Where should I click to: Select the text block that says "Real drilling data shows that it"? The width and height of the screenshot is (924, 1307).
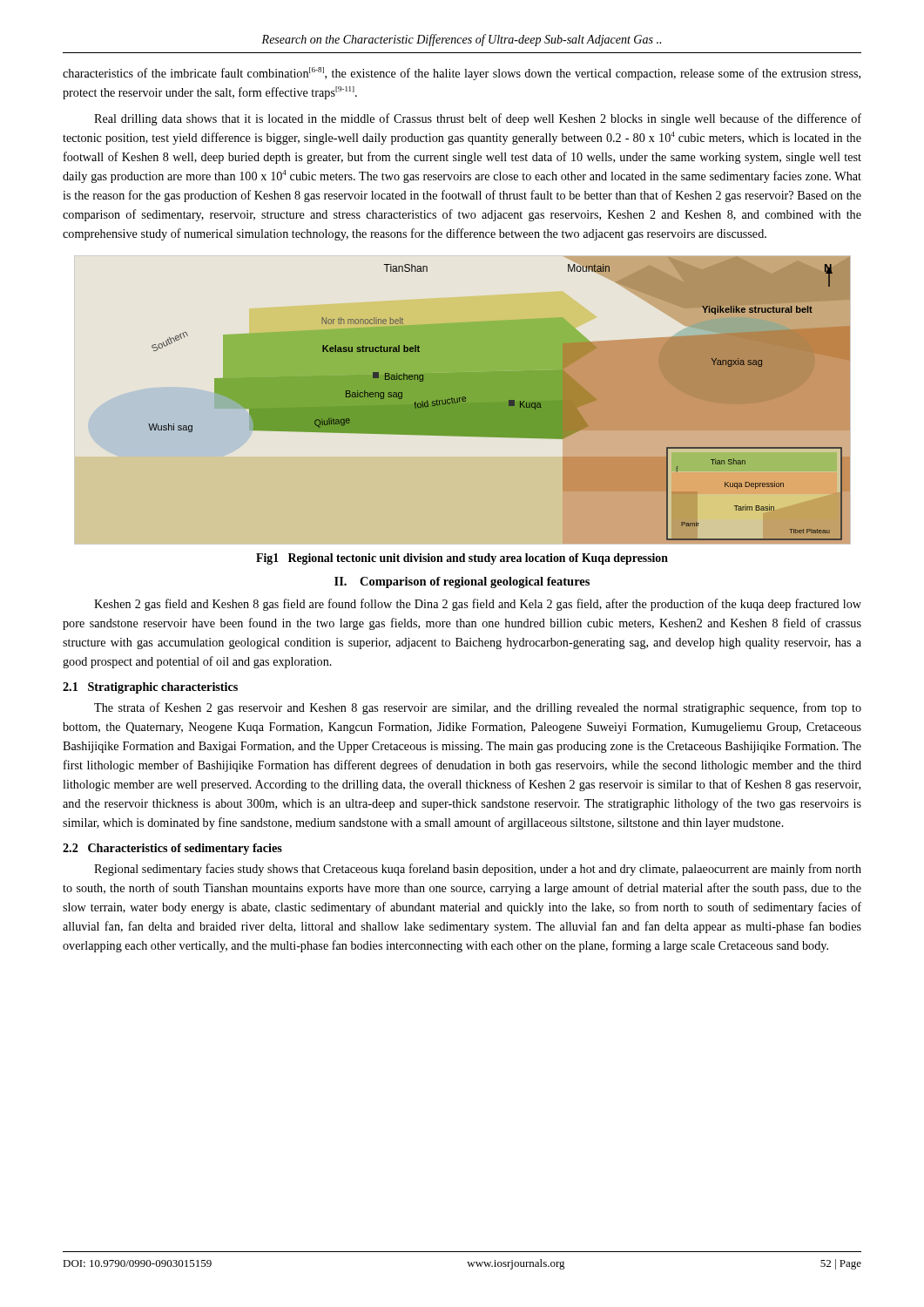(462, 176)
